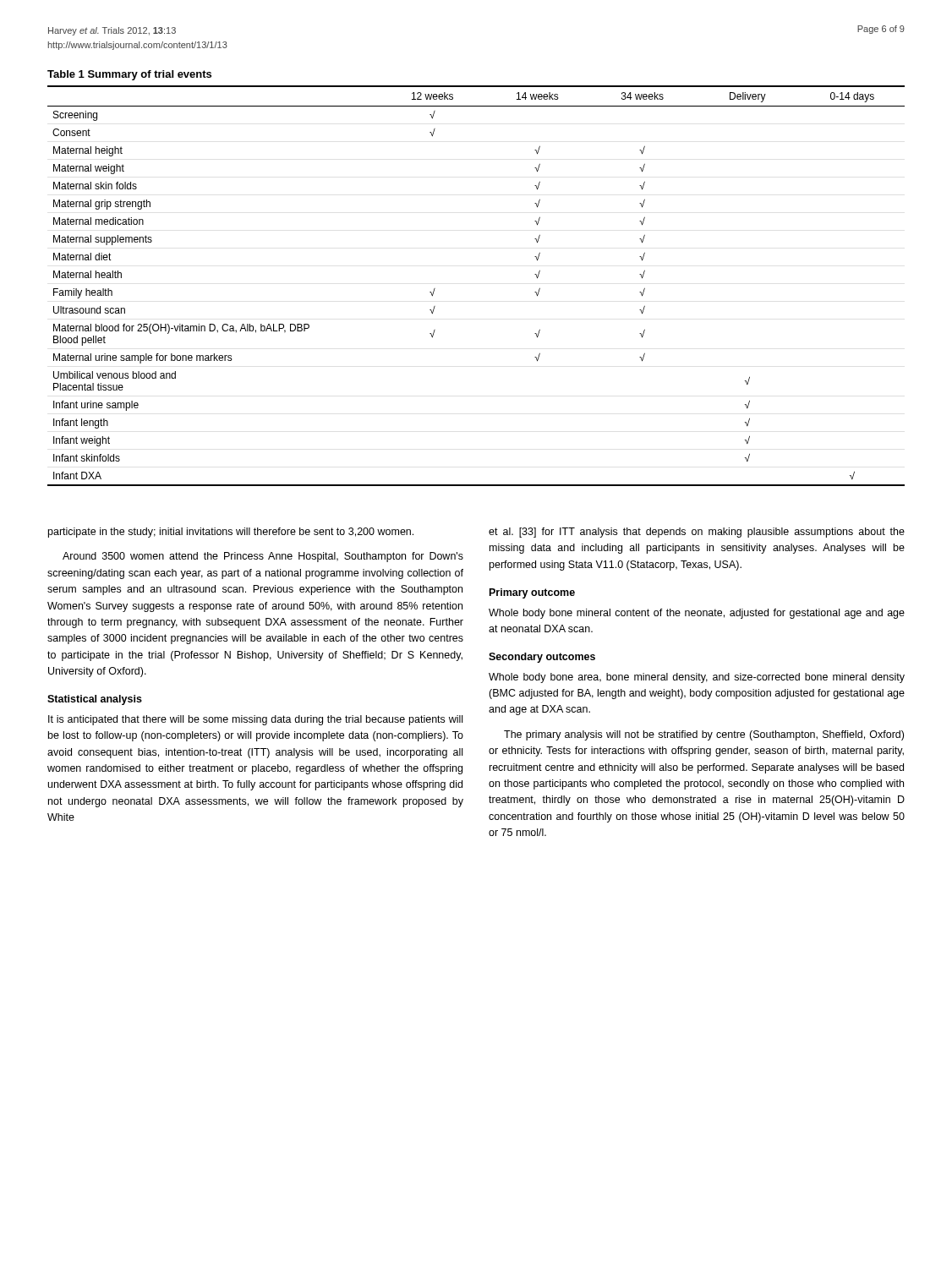The width and height of the screenshot is (952, 1268).
Task: Where is the passage that starts "participate in the study;"?
Action: pos(255,602)
